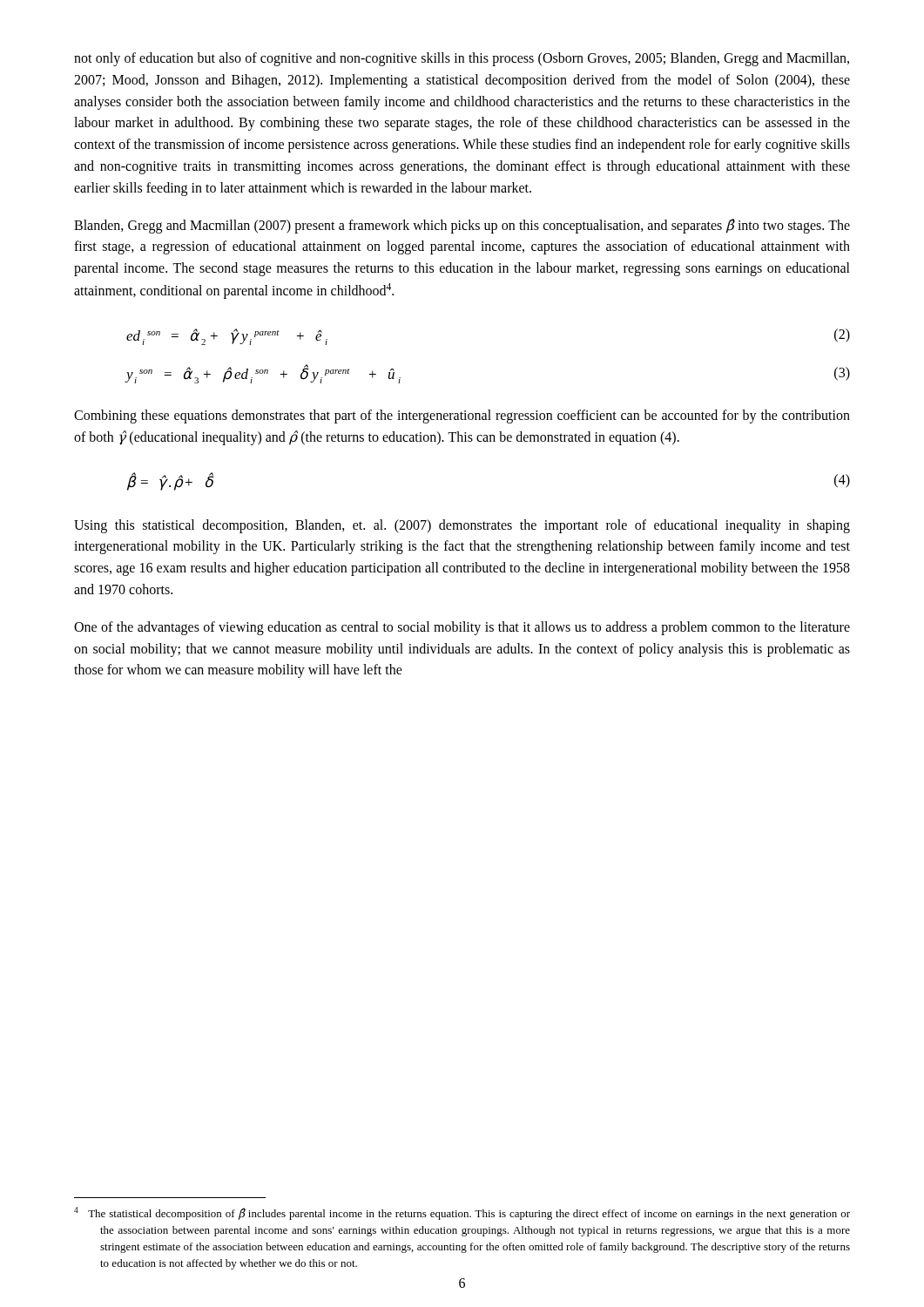
Task: Navigate to the region starting "Blanden, Gregg and Macmillan"
Action: tap(462, 259)
